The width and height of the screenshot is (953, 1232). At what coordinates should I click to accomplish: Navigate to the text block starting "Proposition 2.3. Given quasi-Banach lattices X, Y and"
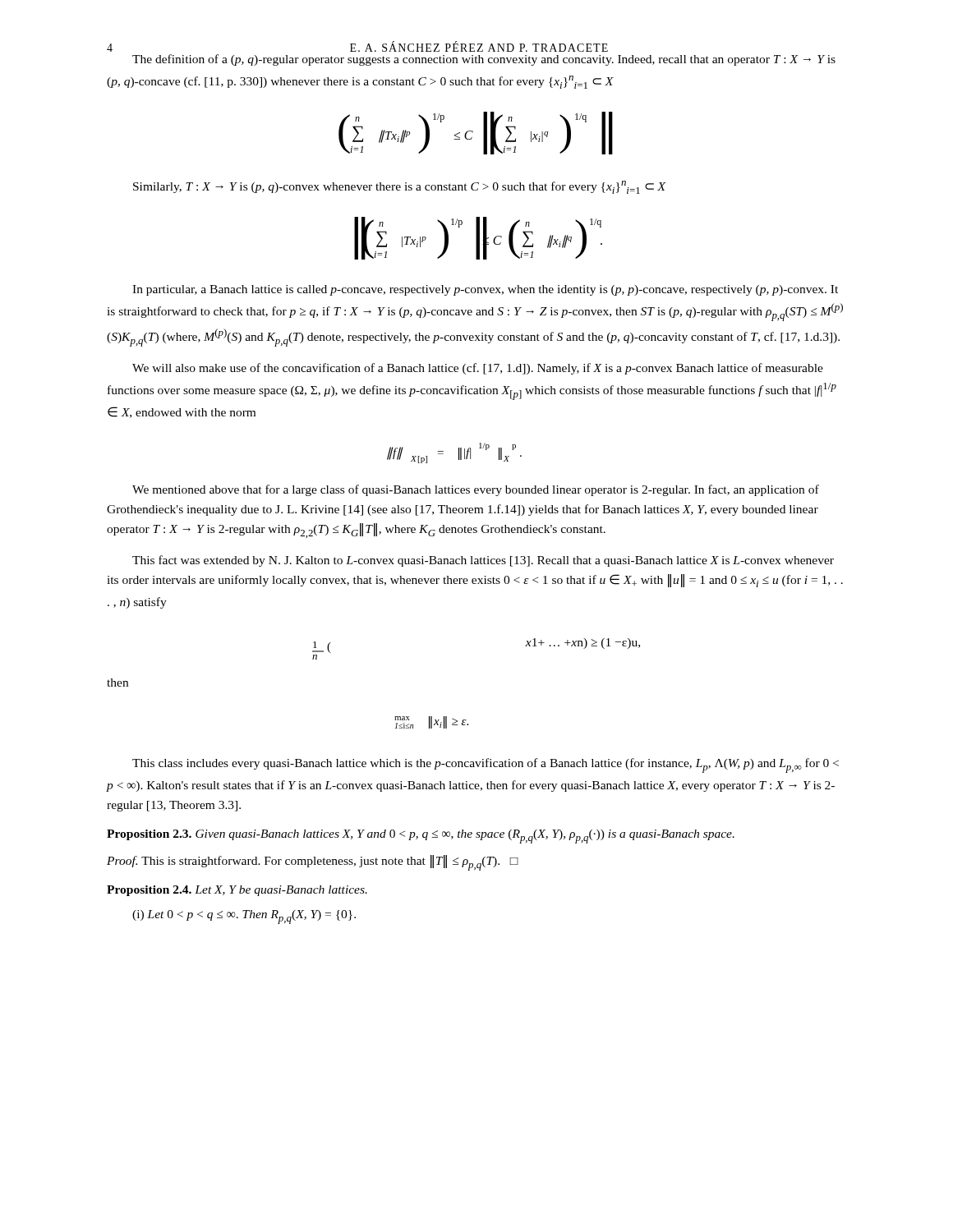(476, 835)
